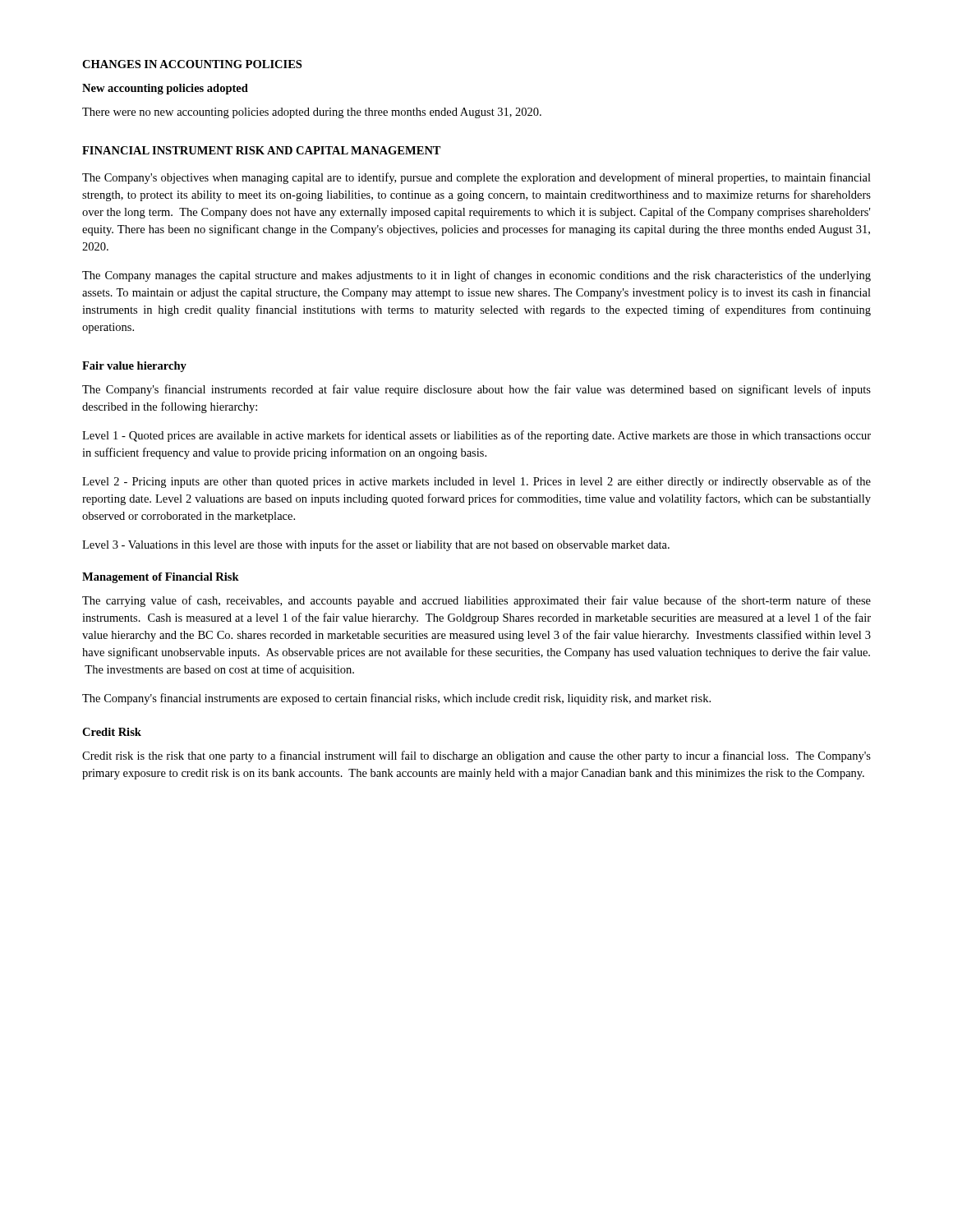Click the passage that begins "The Company's objectives"

pyautogui.click(x=476, y=212)
